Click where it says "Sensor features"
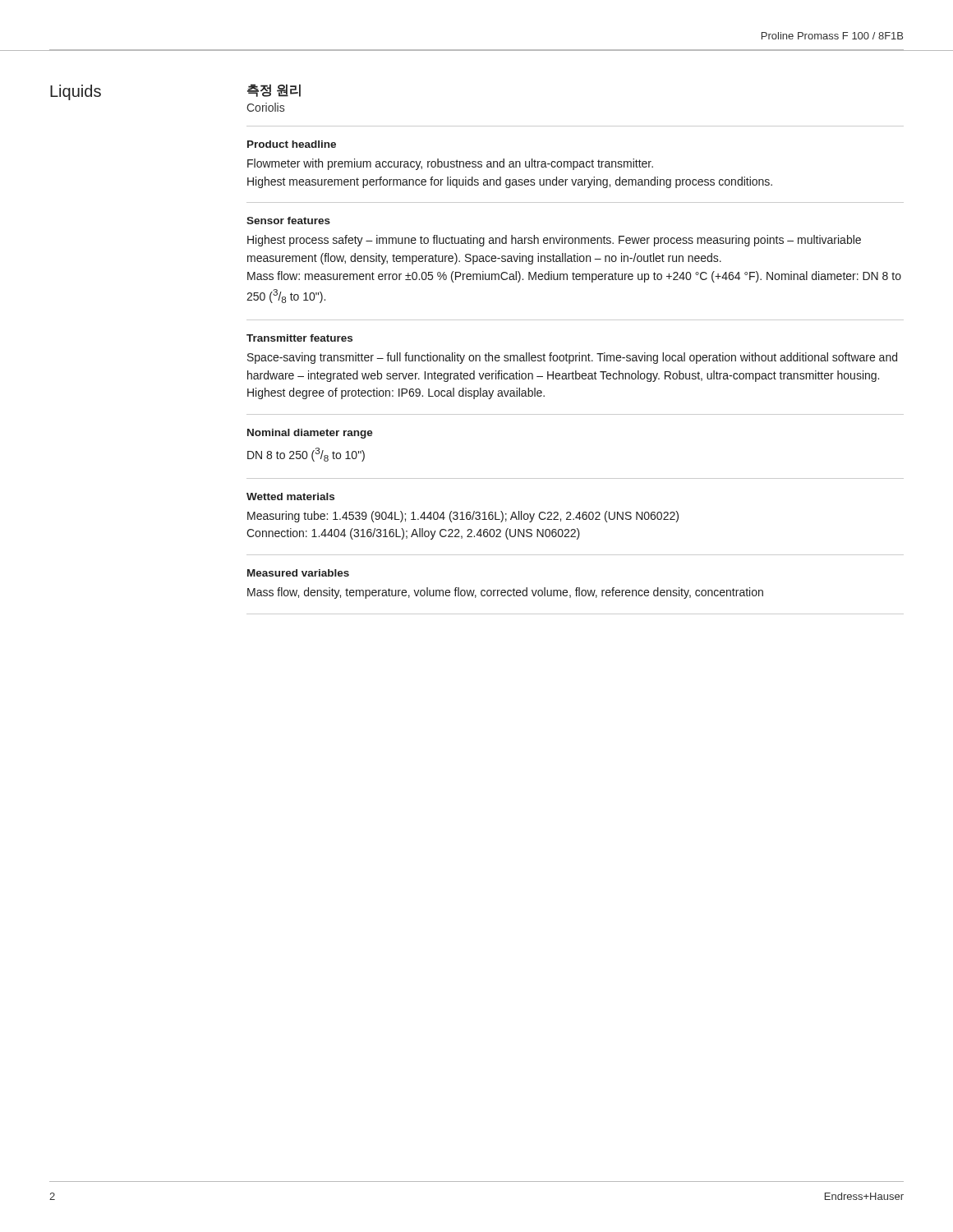This screenshot has width=953, height=1232. click(288, 221)
